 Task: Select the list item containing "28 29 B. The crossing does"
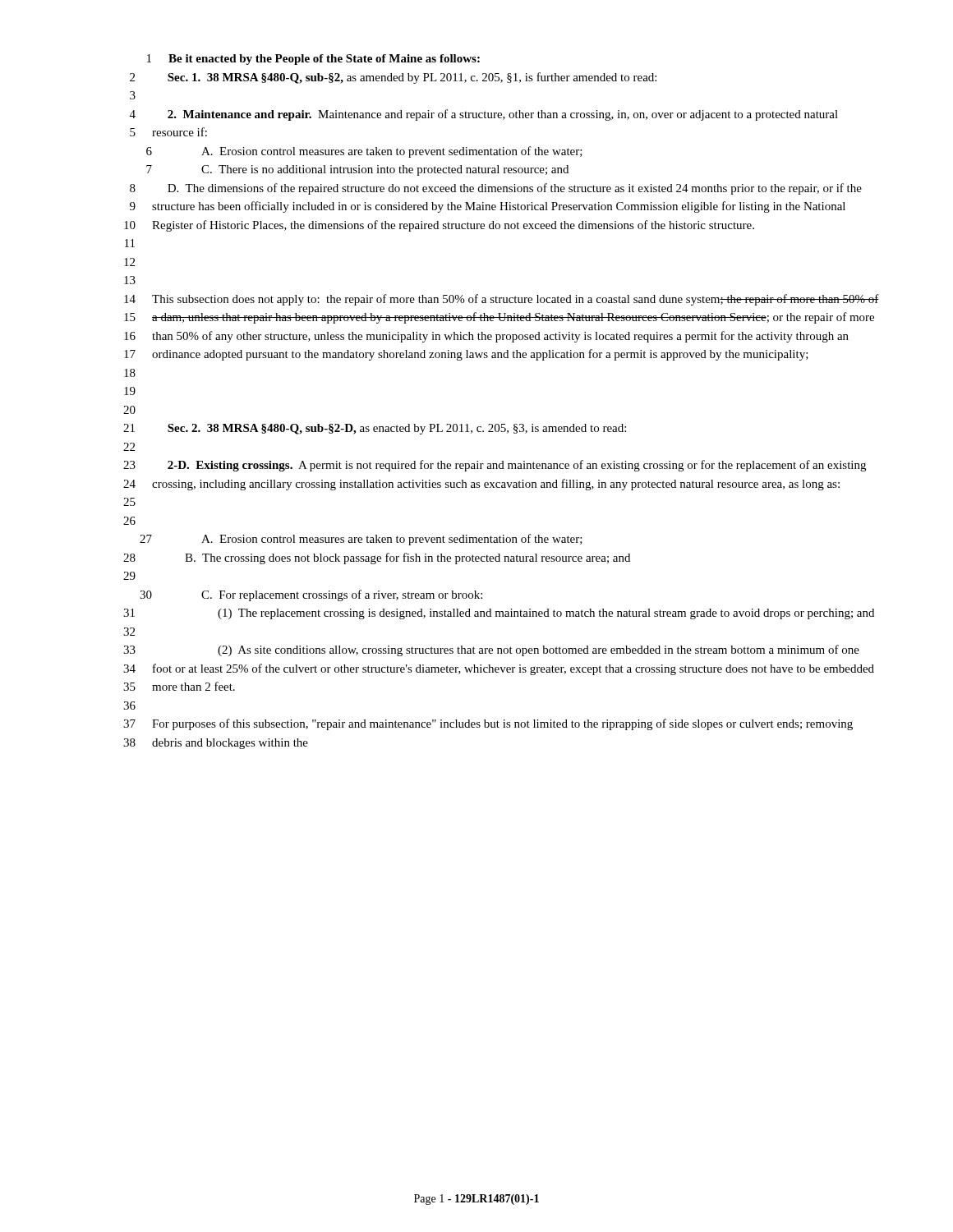click(493, 567)
